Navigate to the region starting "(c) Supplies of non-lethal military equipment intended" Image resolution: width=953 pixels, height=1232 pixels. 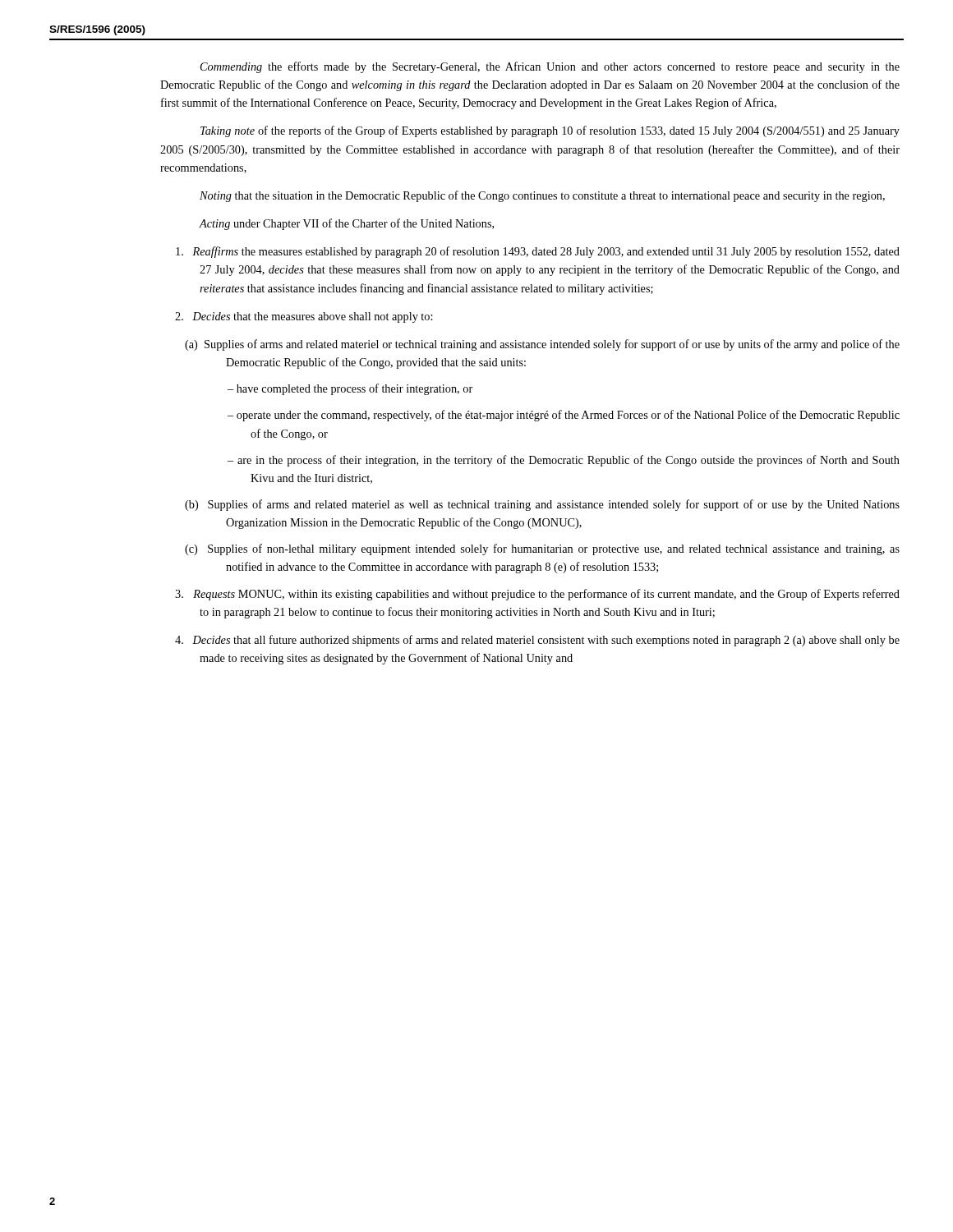(x=542, y=558)
